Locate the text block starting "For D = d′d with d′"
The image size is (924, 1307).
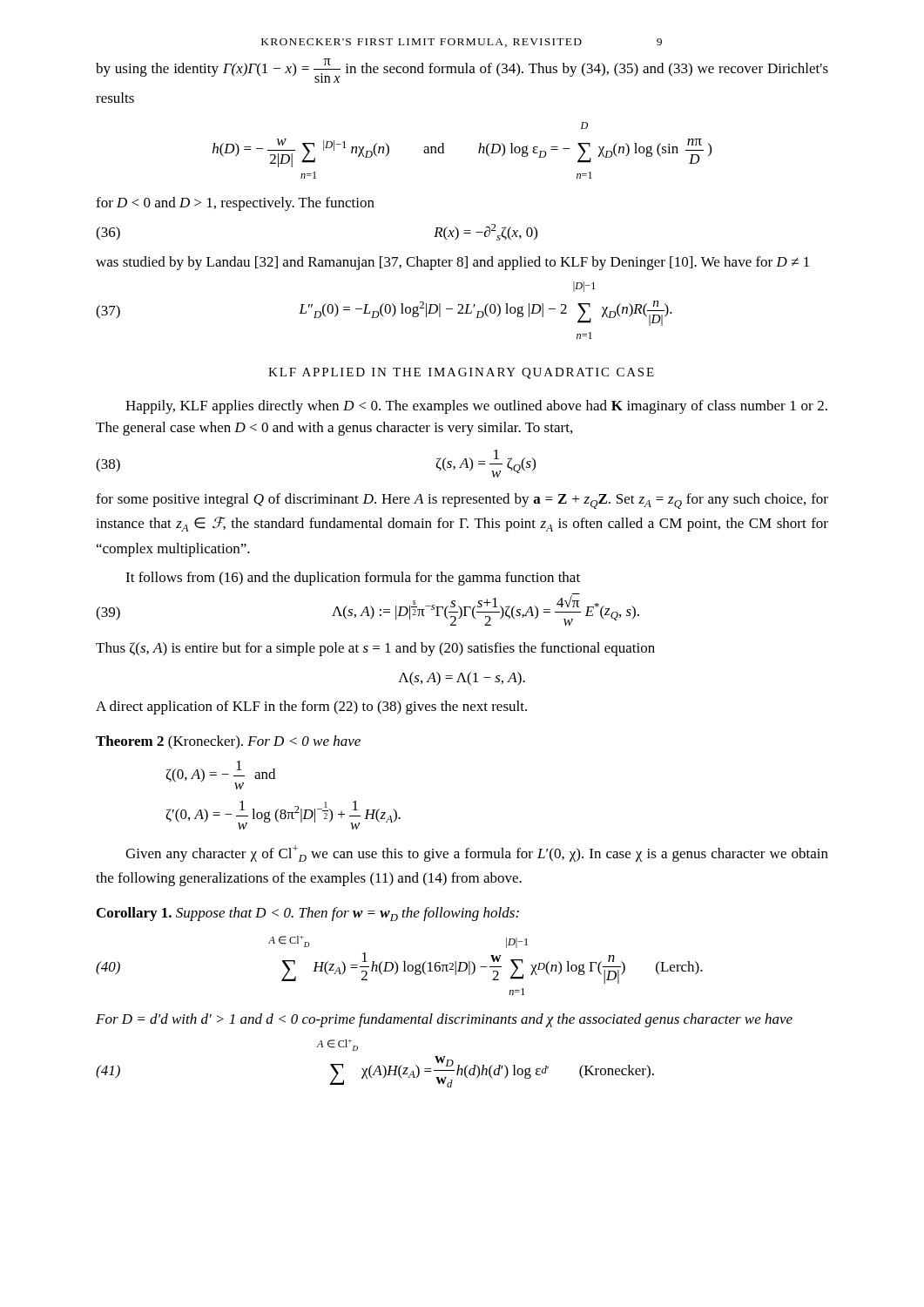pos(444,1019)
